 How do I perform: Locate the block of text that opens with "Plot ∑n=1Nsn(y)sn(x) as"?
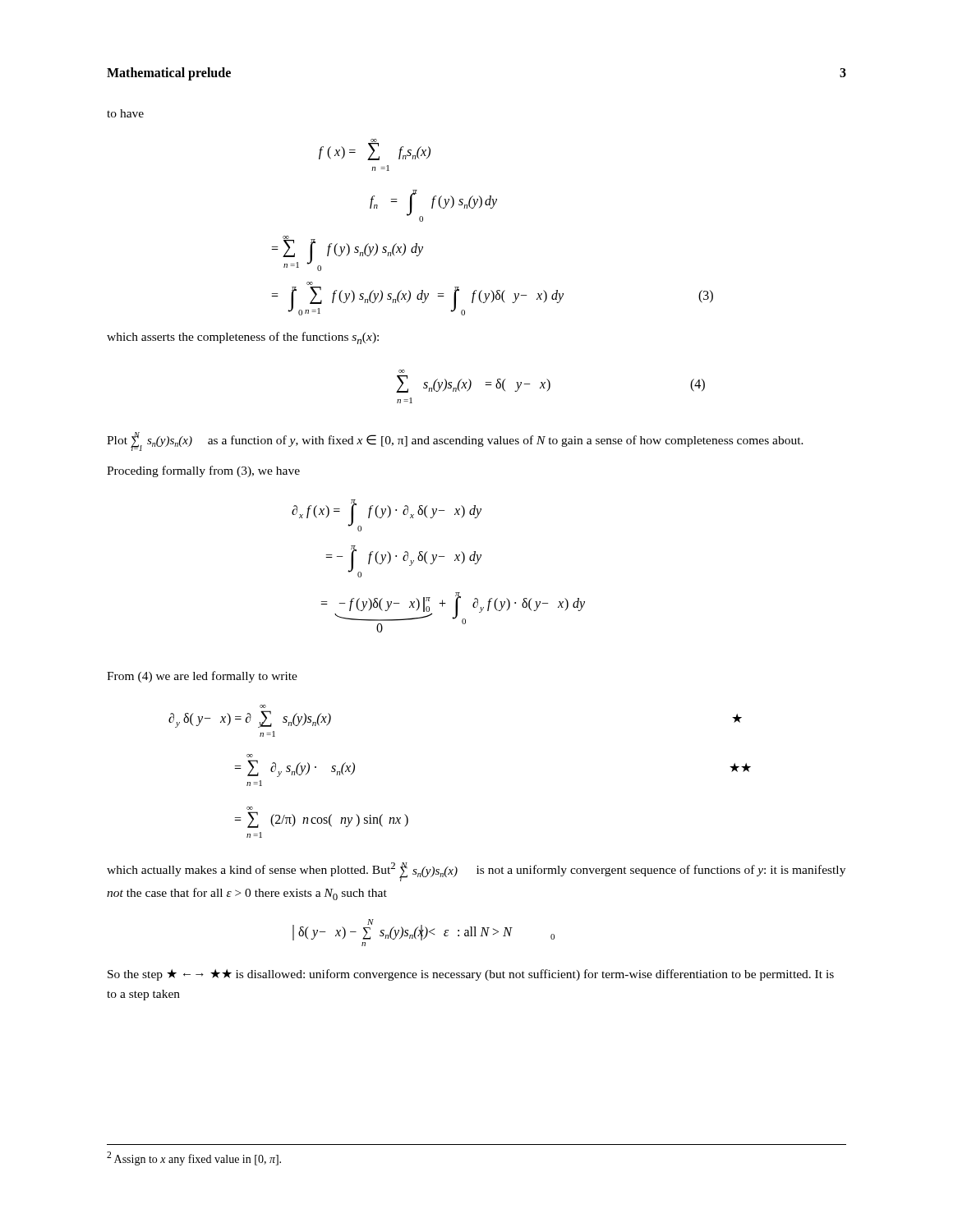tap(455, 441)
